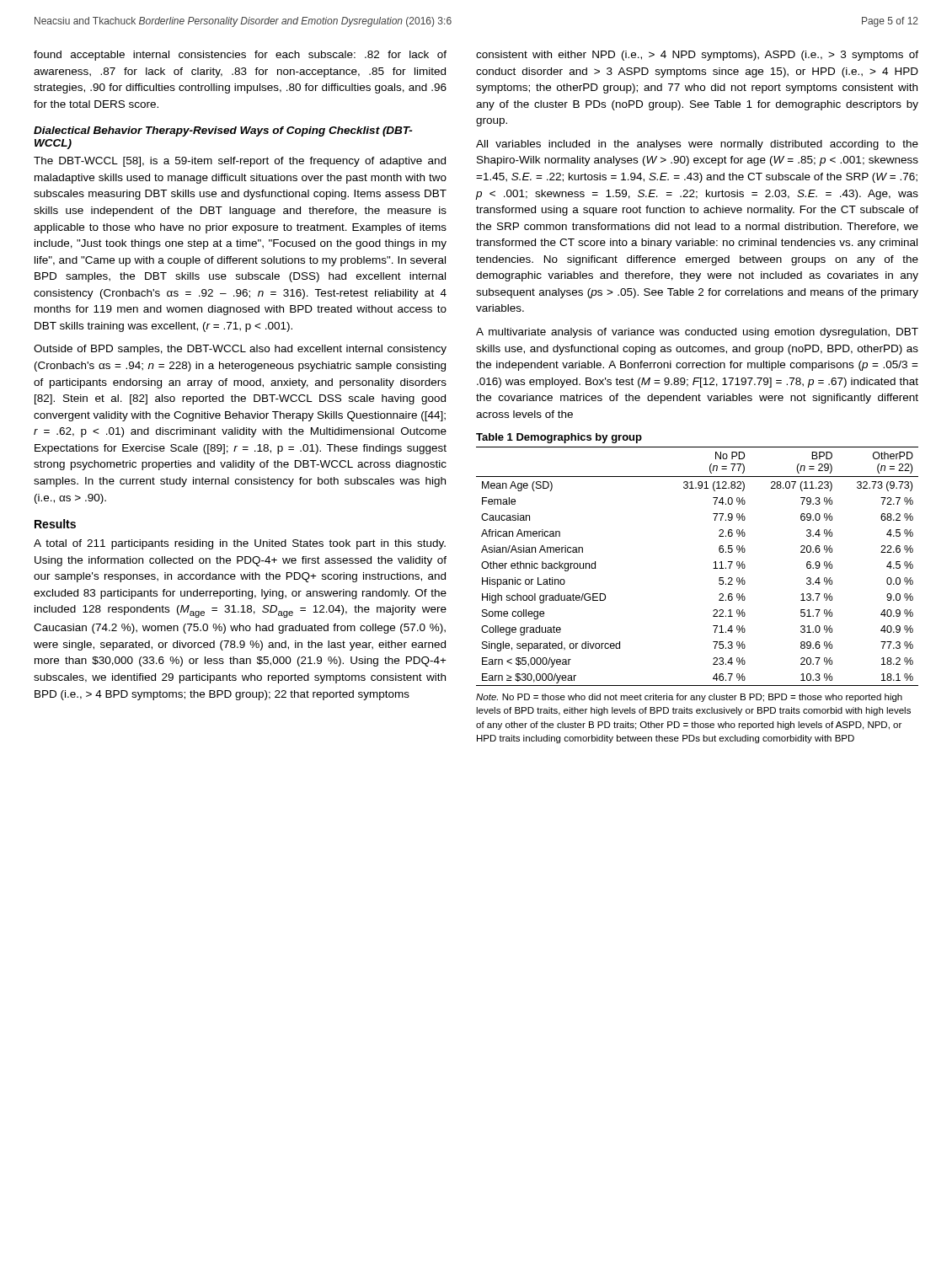Locate the text block that says "found acceptable internal consistencies for"
The height and width of the screenshot is (1264, 952).
pos(240,79)
